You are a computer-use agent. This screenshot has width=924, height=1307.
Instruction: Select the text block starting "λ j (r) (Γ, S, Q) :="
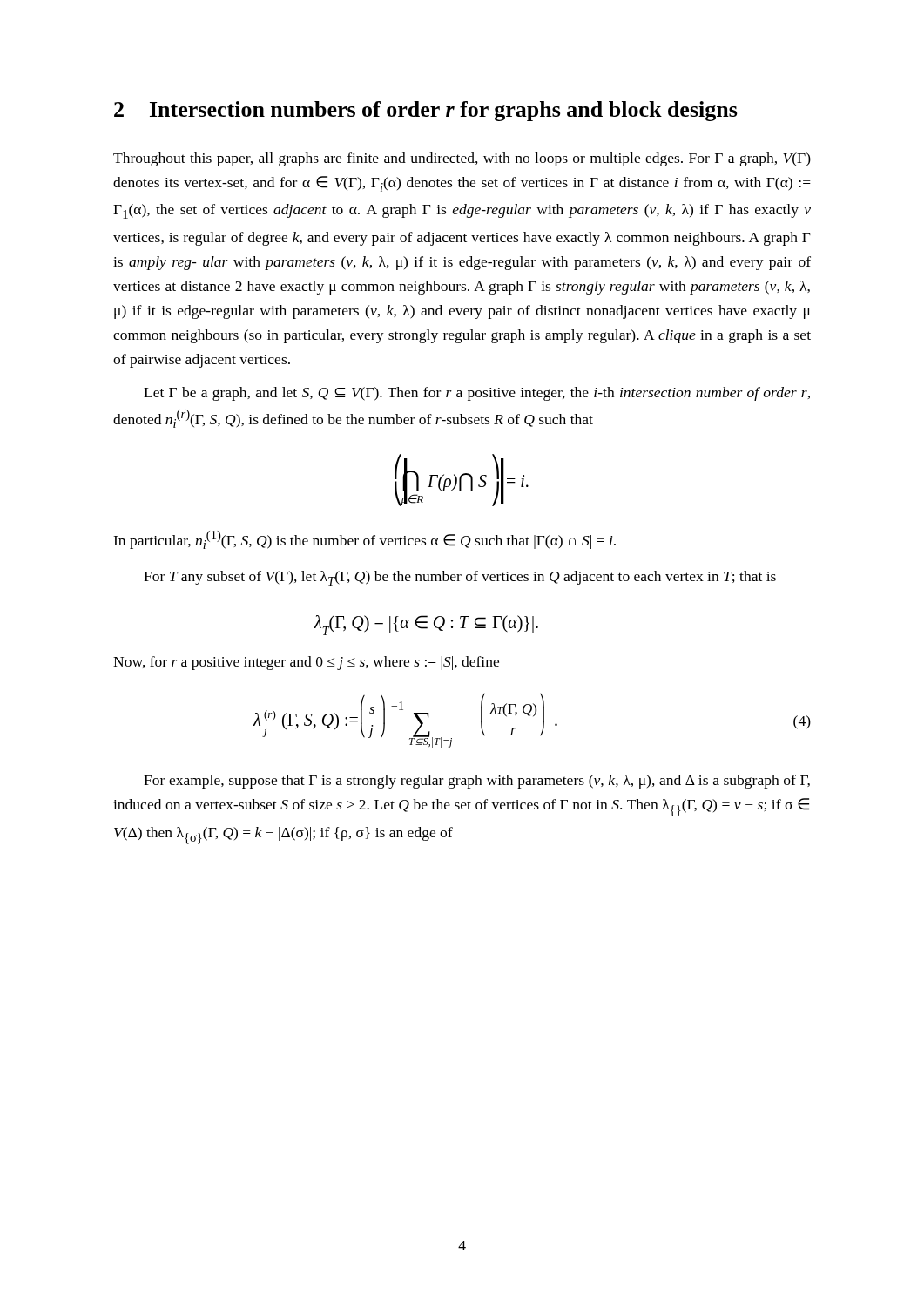point(532,721)
